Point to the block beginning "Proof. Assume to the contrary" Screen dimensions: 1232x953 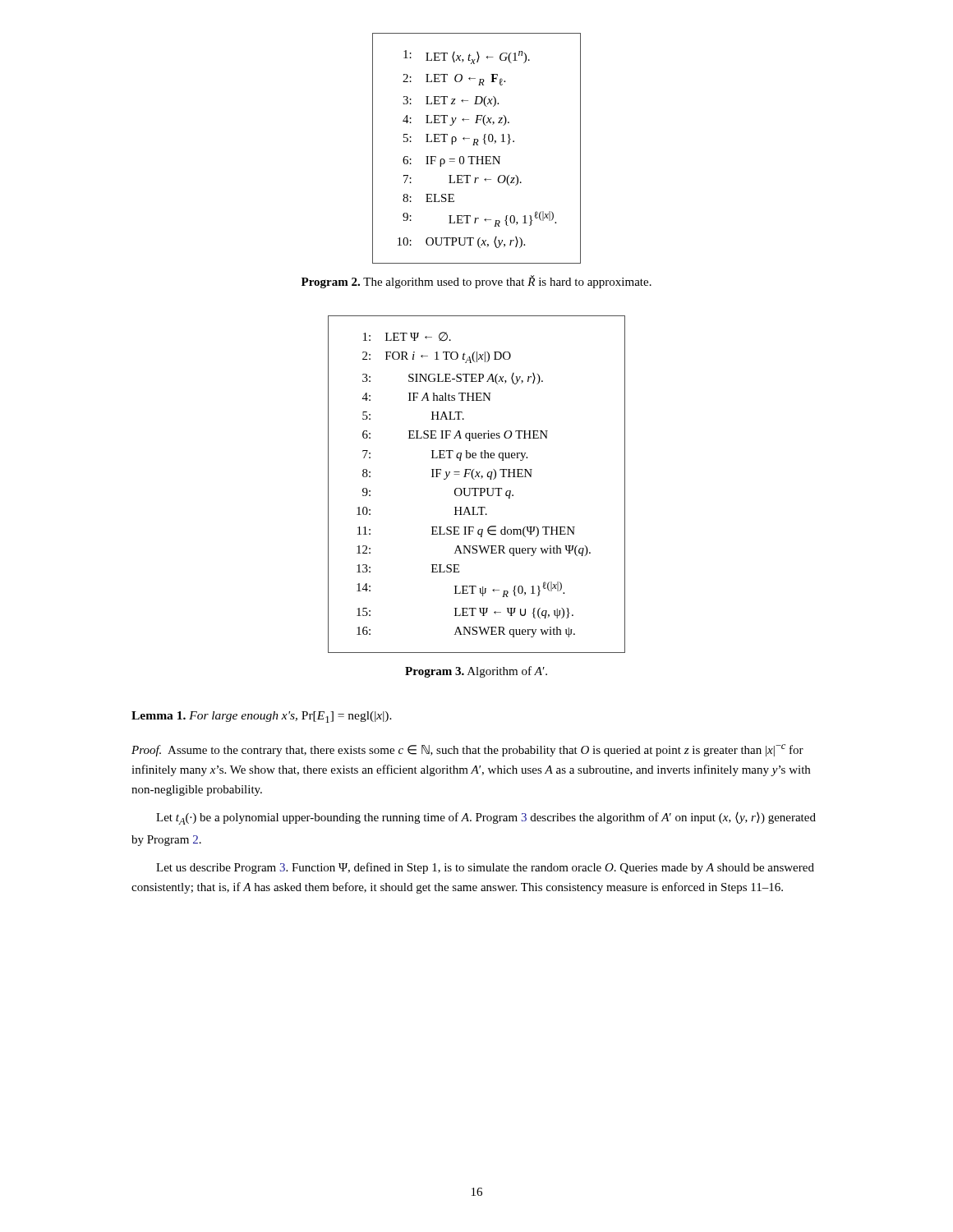click(x=476, y=769)
